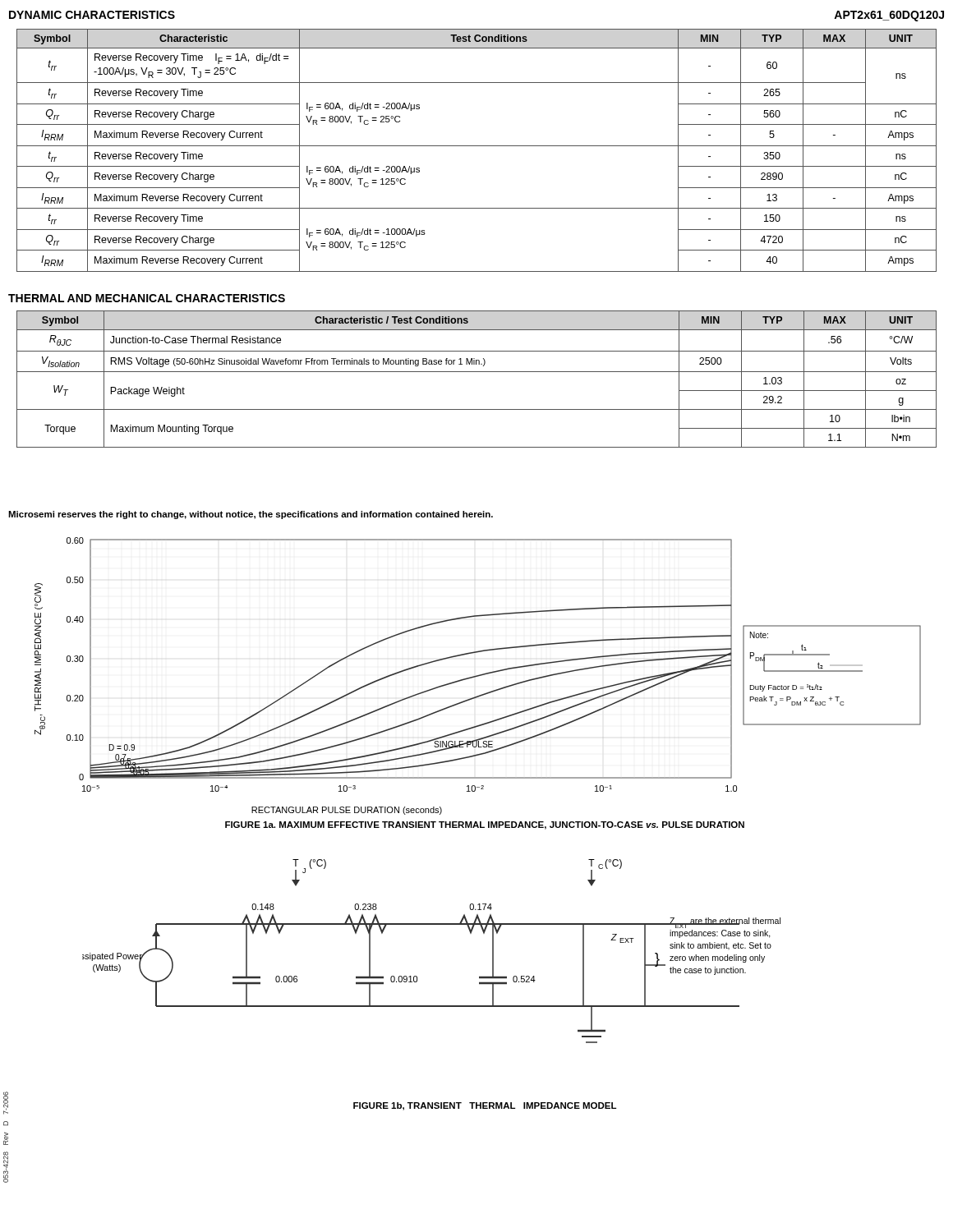Select the table that reads "I F ="

pos(476,150)
